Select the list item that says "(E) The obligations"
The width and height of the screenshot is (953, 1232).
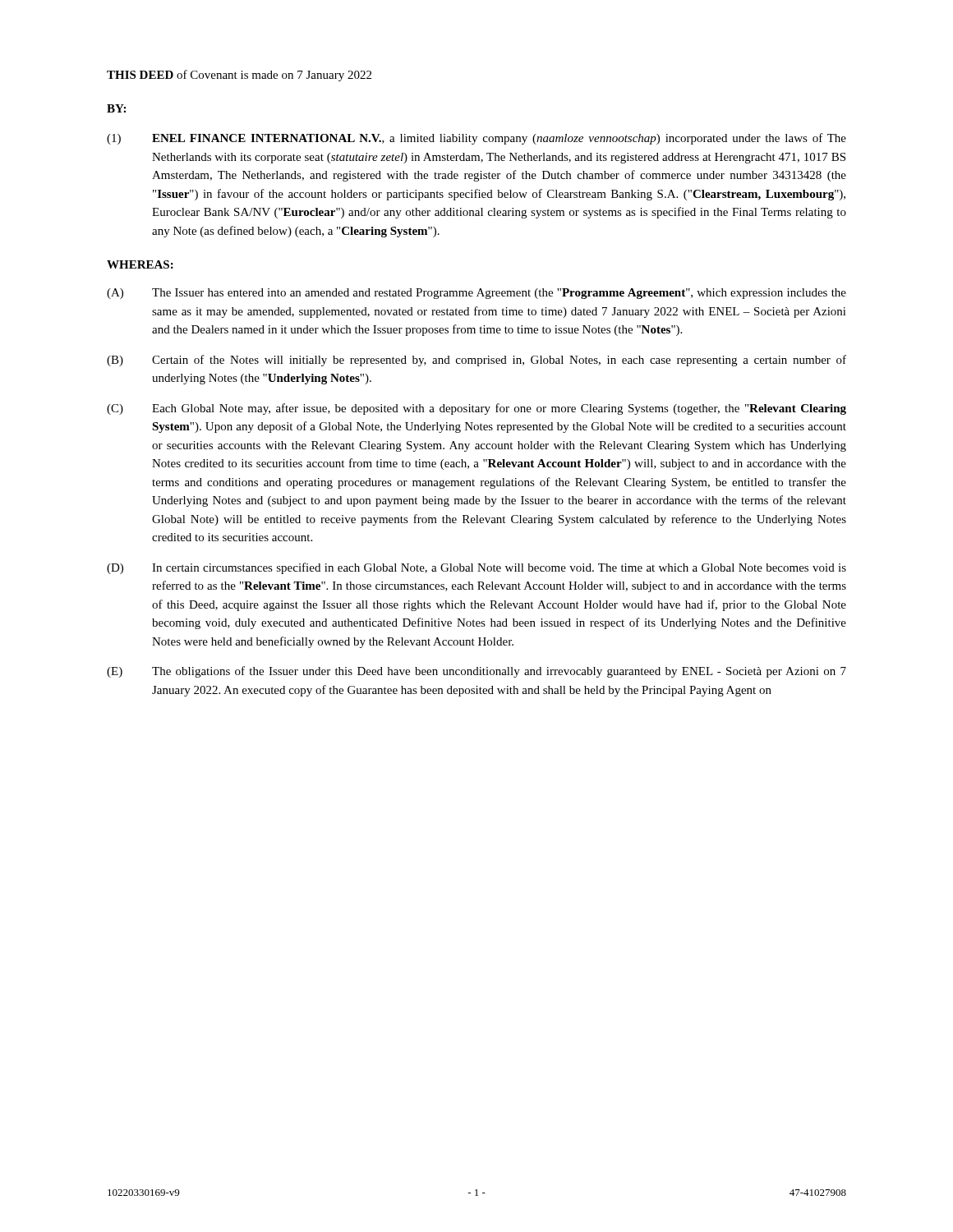pos(476,680)
